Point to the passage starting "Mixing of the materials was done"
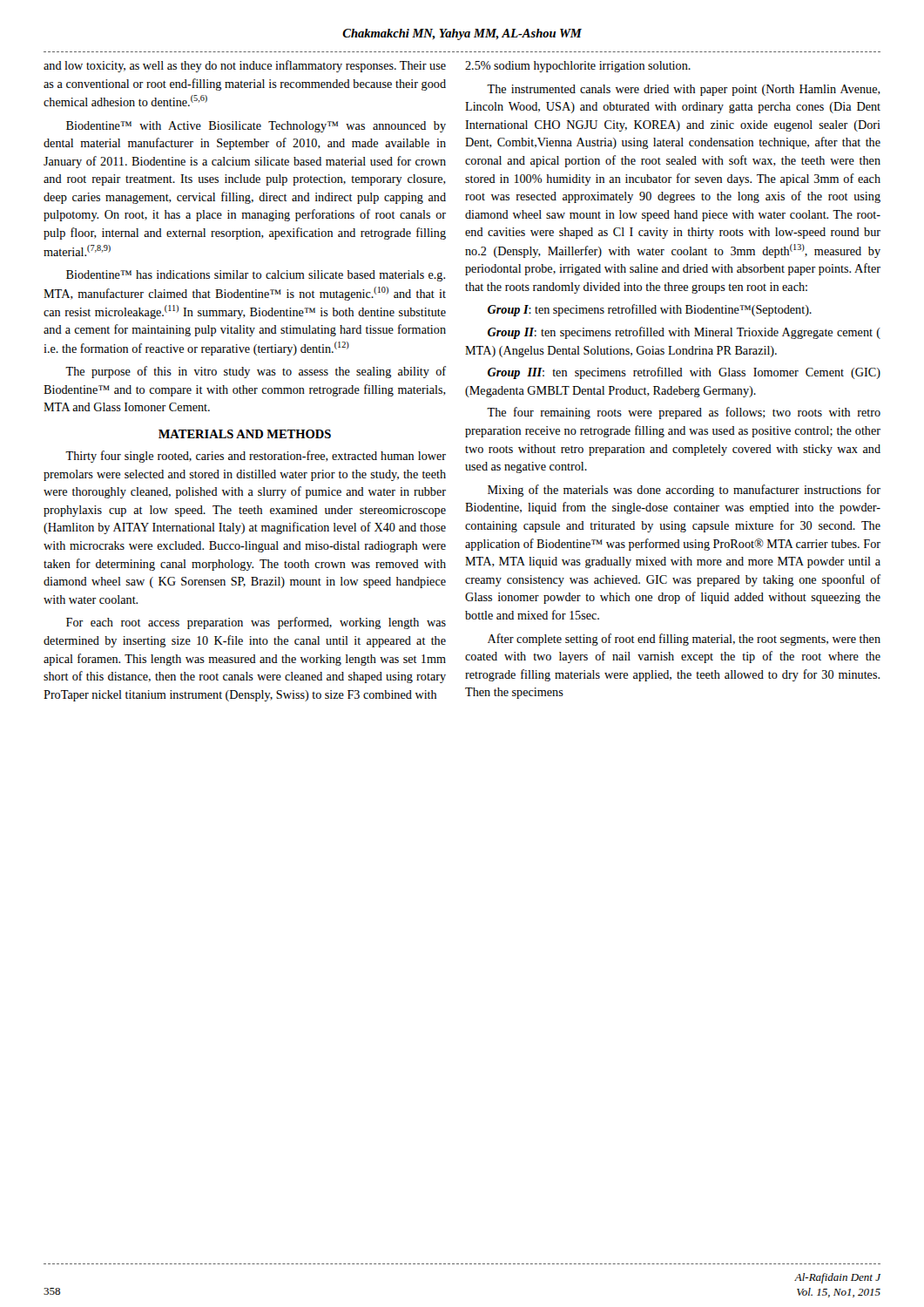Viewport: 924px width, 1307px height. (x=673, y=553)
